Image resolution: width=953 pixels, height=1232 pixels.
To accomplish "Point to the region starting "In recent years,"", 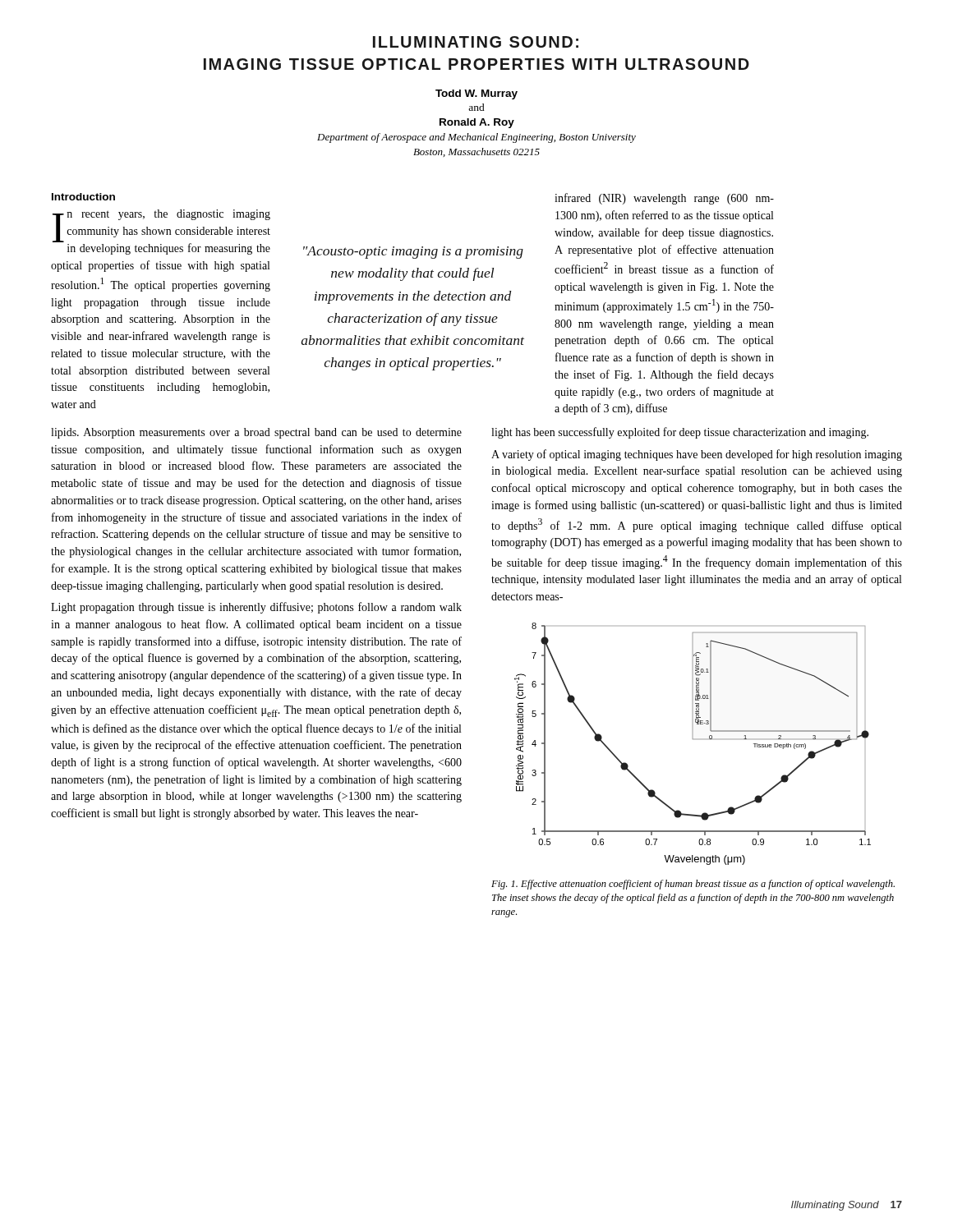I will coord(161,310).
